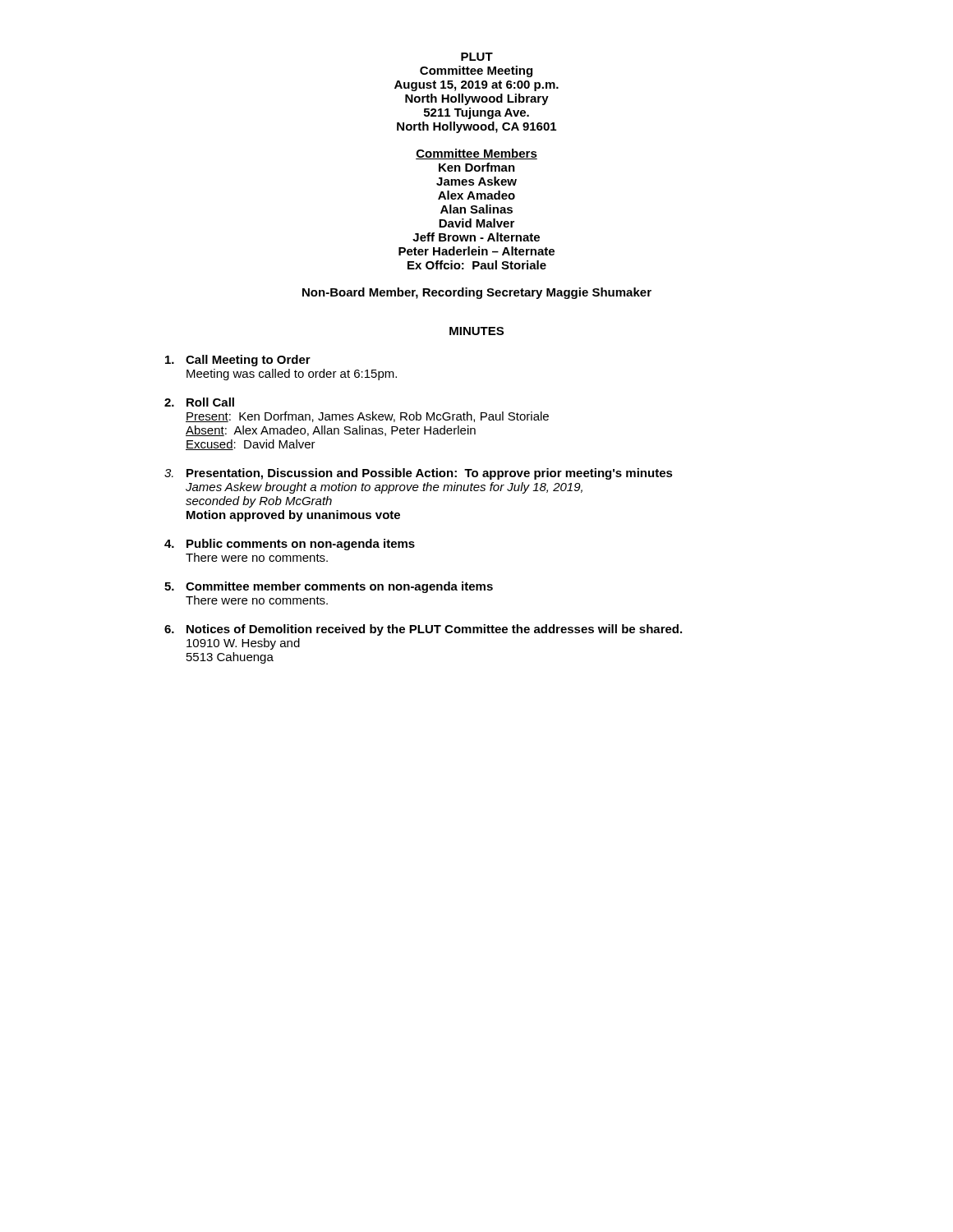
Task: Locate the passage starting "Call Meeting to Order Meeting was"
Action: [x=238, y=361]
